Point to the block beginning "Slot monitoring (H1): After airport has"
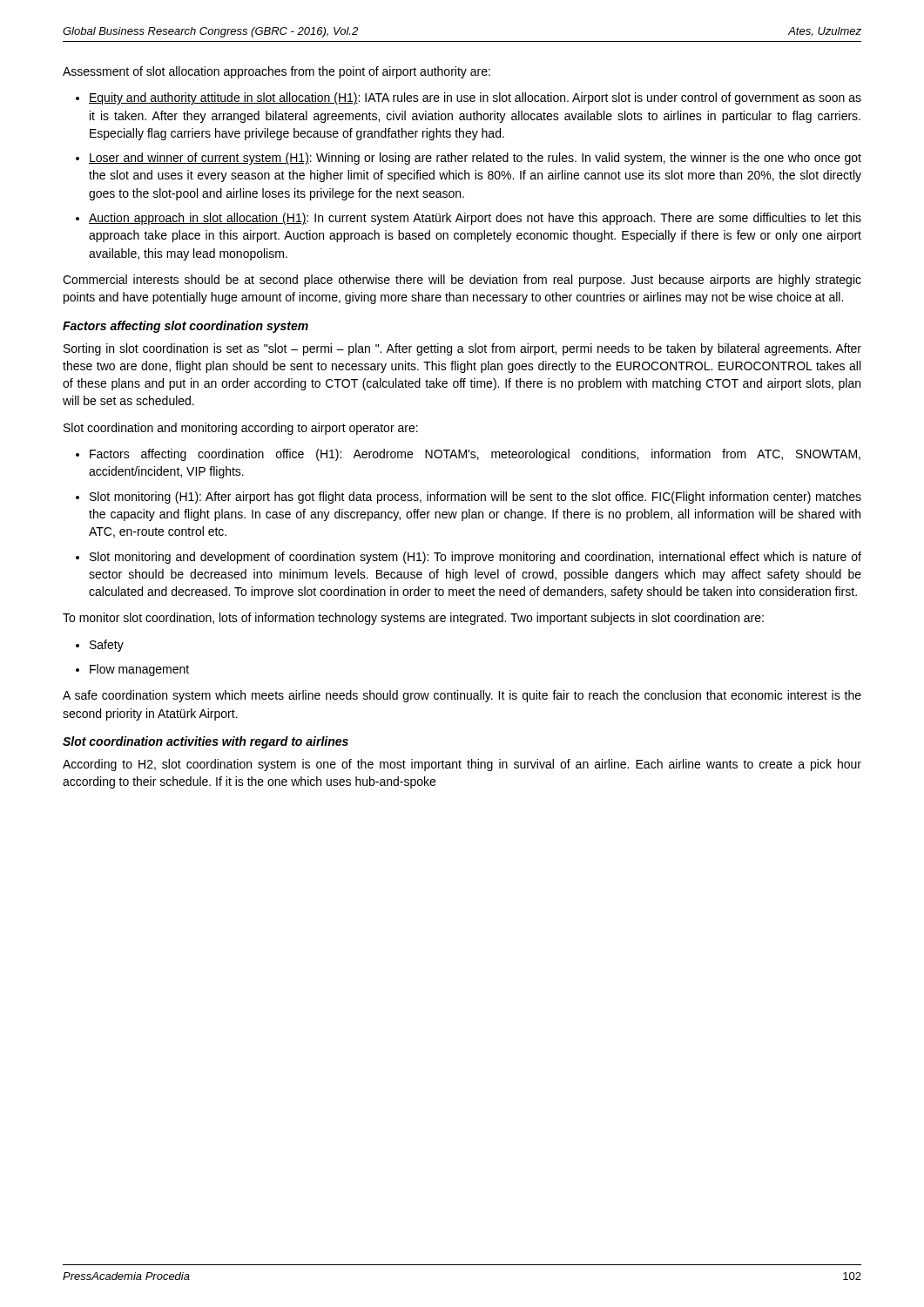The image size is (924, 1307). coord(475,514)
